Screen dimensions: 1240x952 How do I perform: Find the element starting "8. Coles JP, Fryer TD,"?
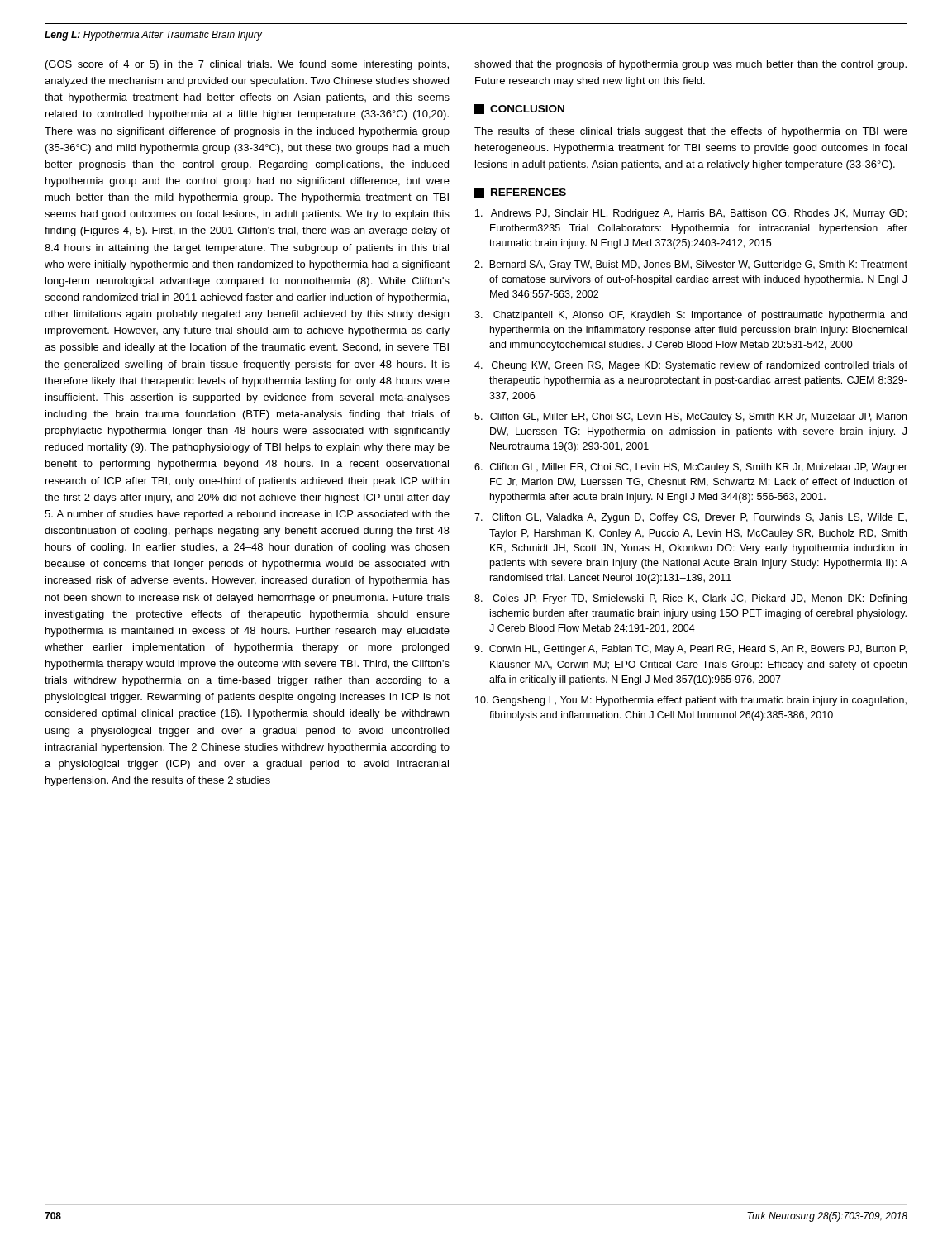(691, 614)
